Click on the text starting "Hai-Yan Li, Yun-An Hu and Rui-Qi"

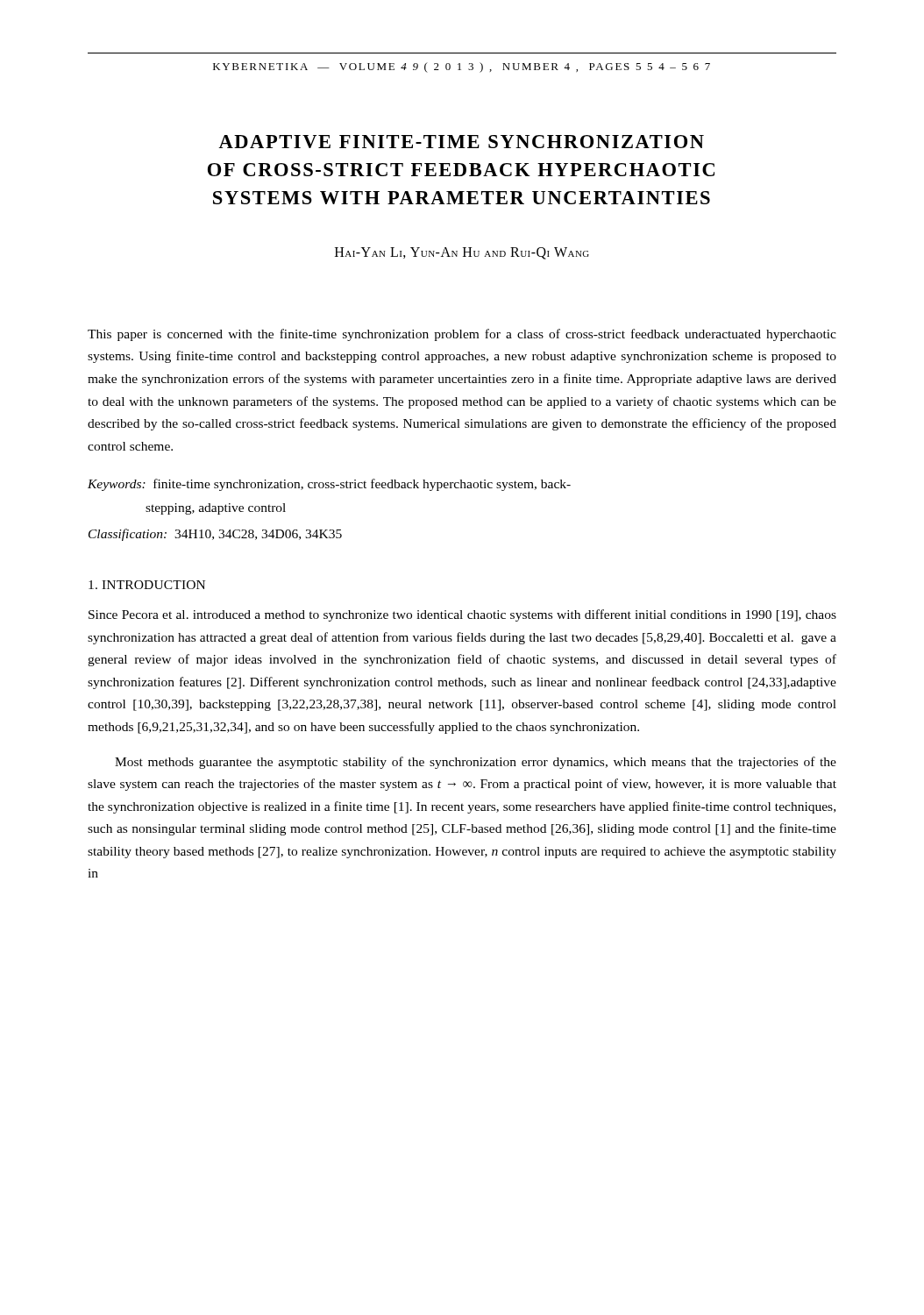coord(462,252)
